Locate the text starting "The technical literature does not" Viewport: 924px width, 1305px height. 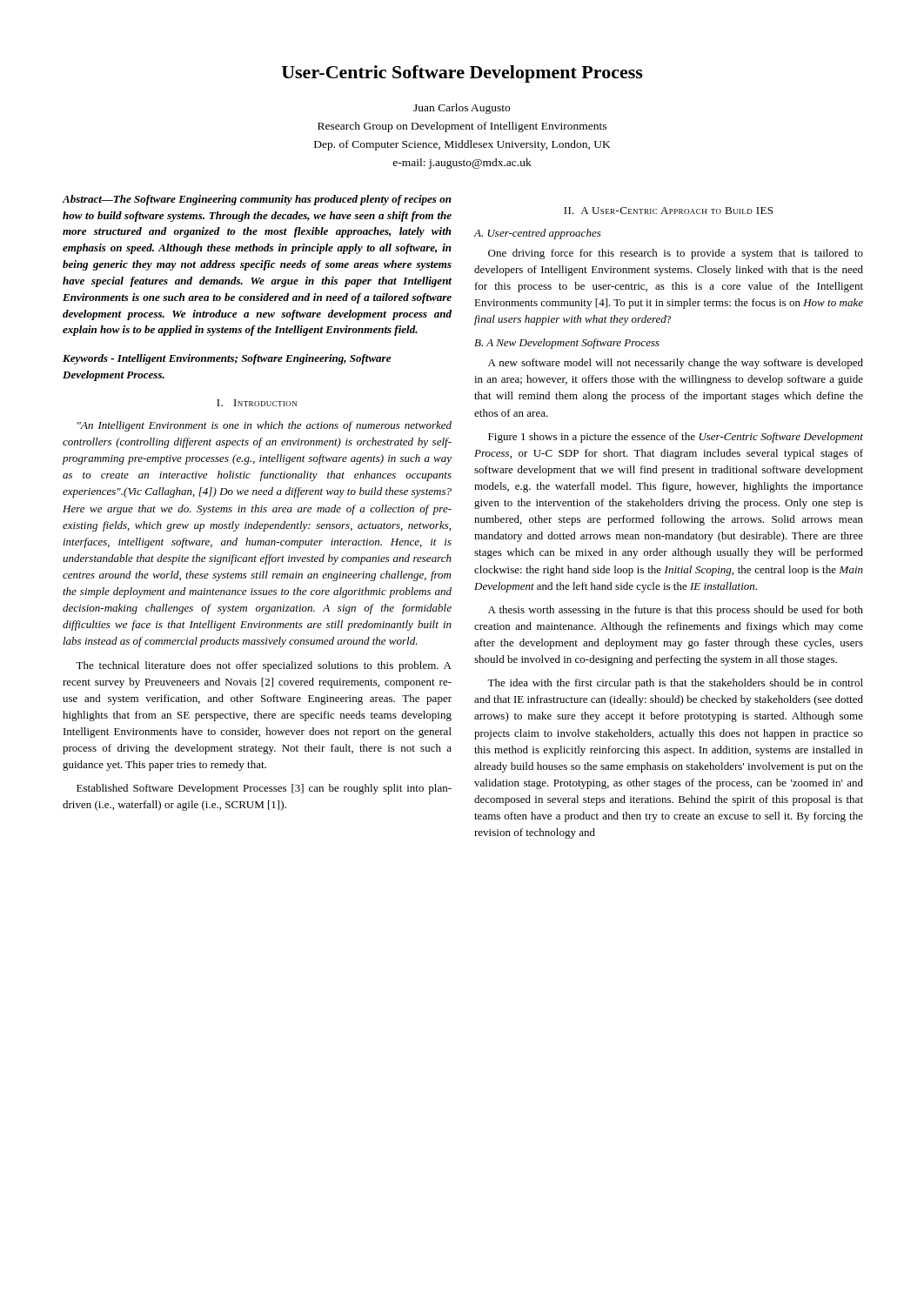257,715
